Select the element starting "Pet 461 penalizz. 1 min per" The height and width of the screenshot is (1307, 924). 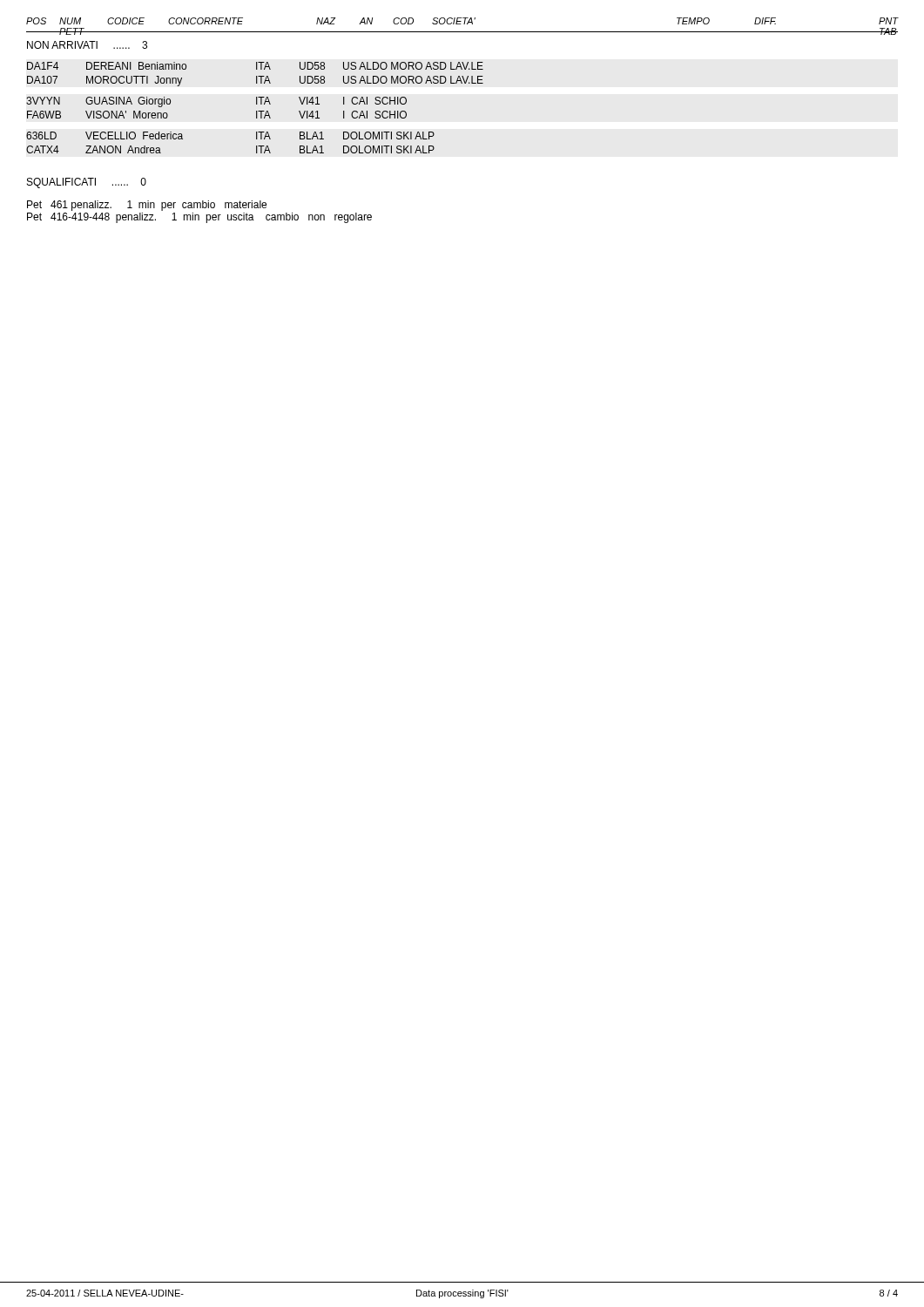[x=199, y=211]
